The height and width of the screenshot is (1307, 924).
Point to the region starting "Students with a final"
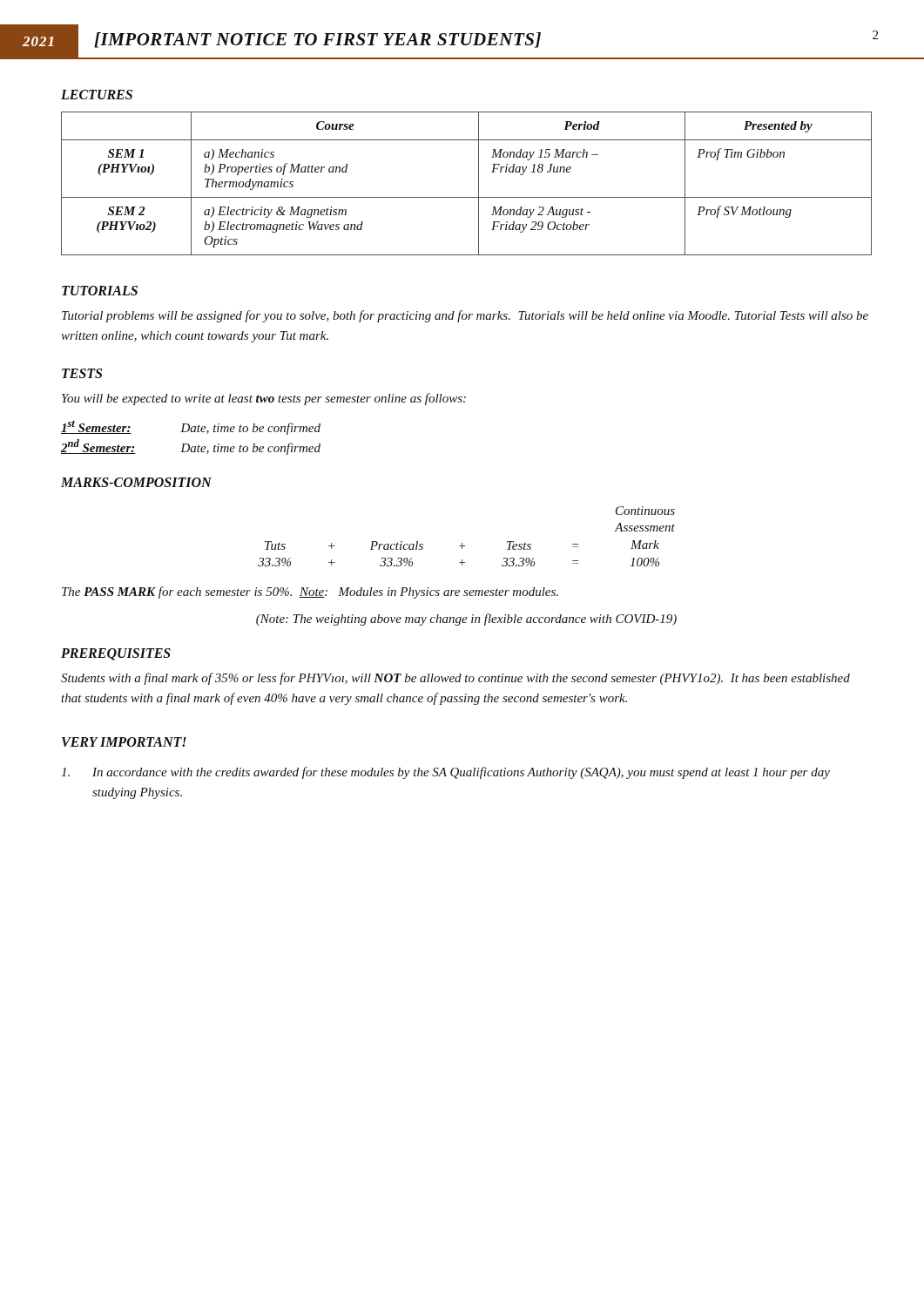point(455,688)
